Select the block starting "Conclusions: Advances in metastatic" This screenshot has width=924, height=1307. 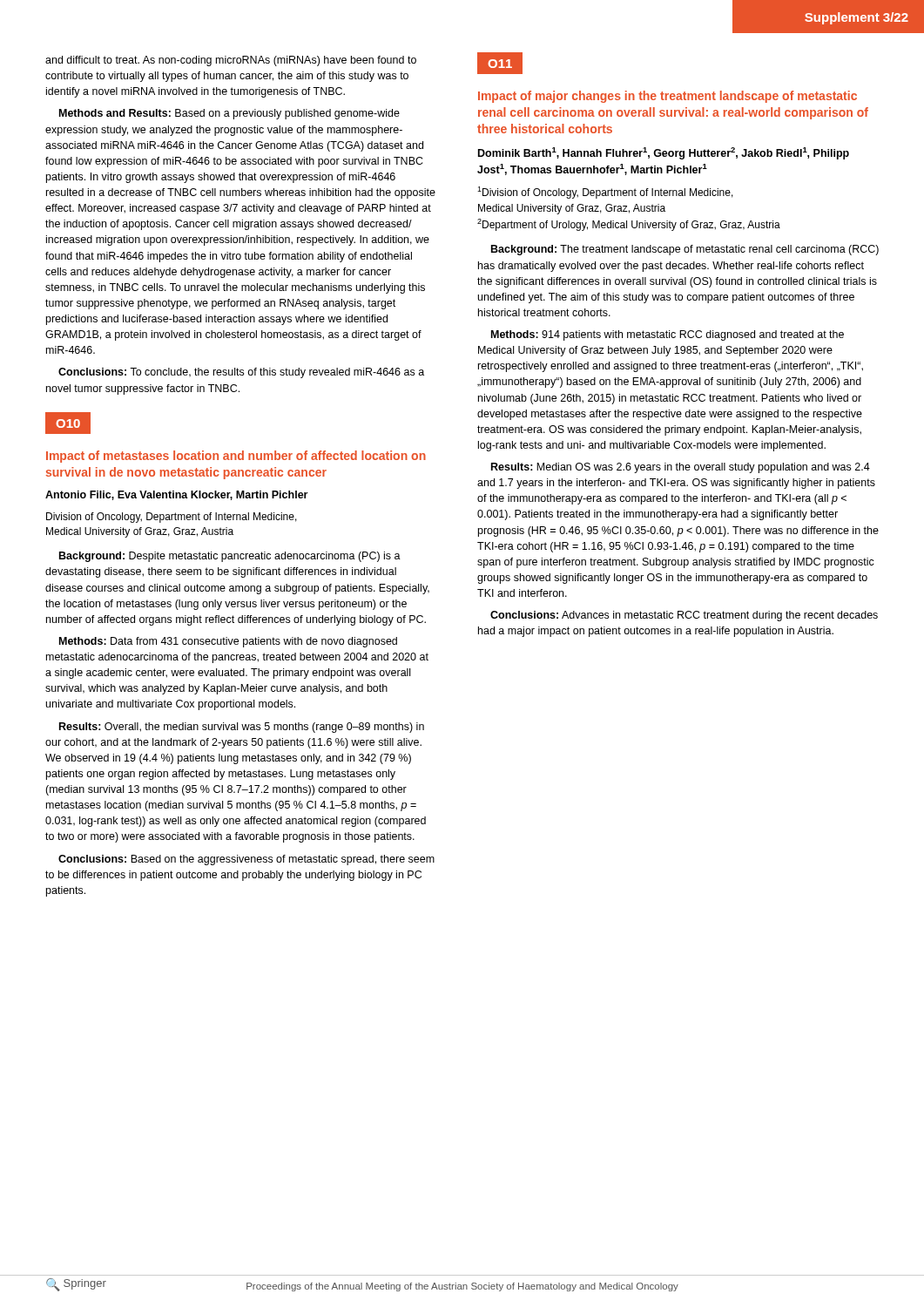[x=679, y=623]
